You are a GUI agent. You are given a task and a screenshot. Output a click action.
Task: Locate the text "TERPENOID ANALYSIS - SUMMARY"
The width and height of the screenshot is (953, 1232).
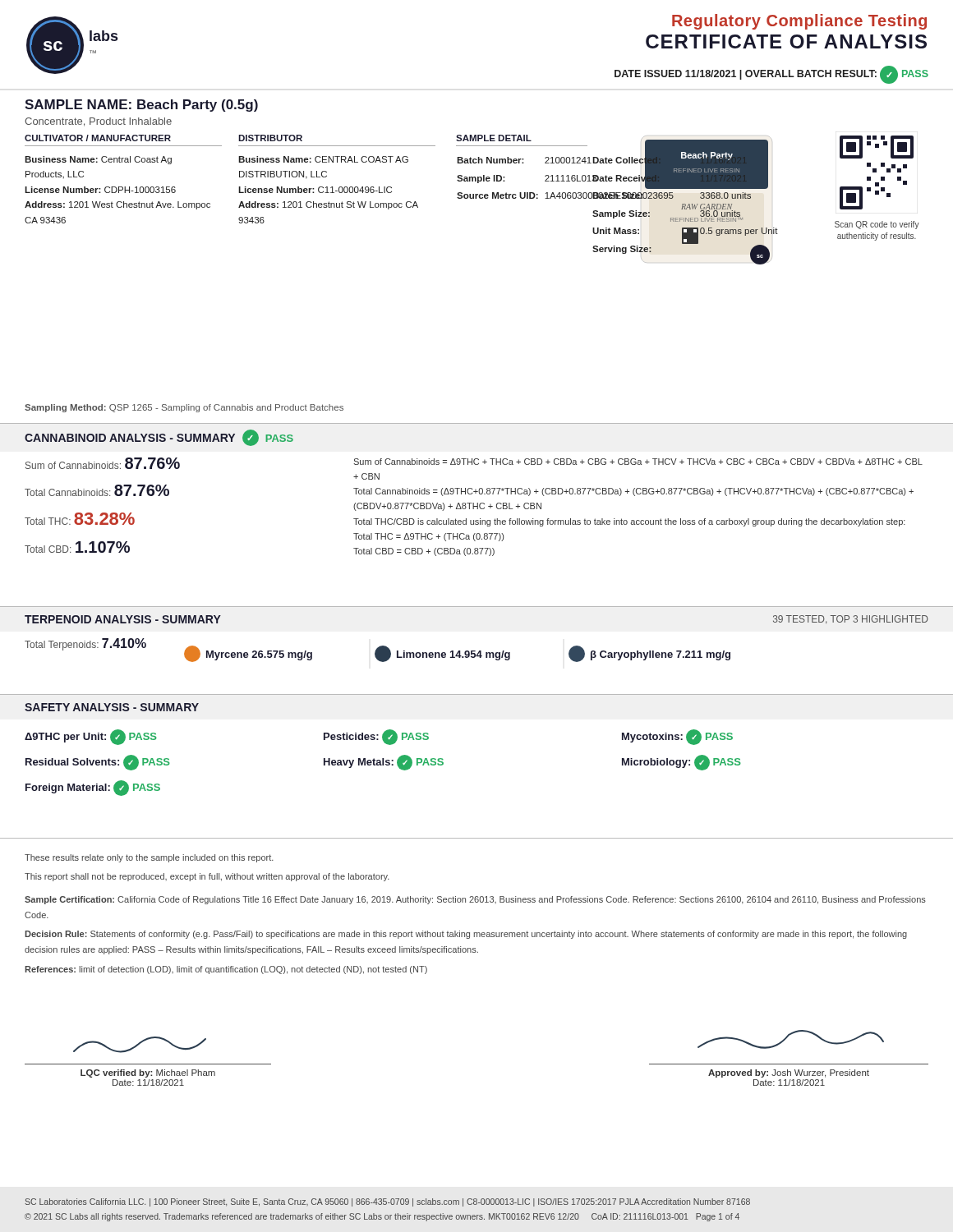123,619
